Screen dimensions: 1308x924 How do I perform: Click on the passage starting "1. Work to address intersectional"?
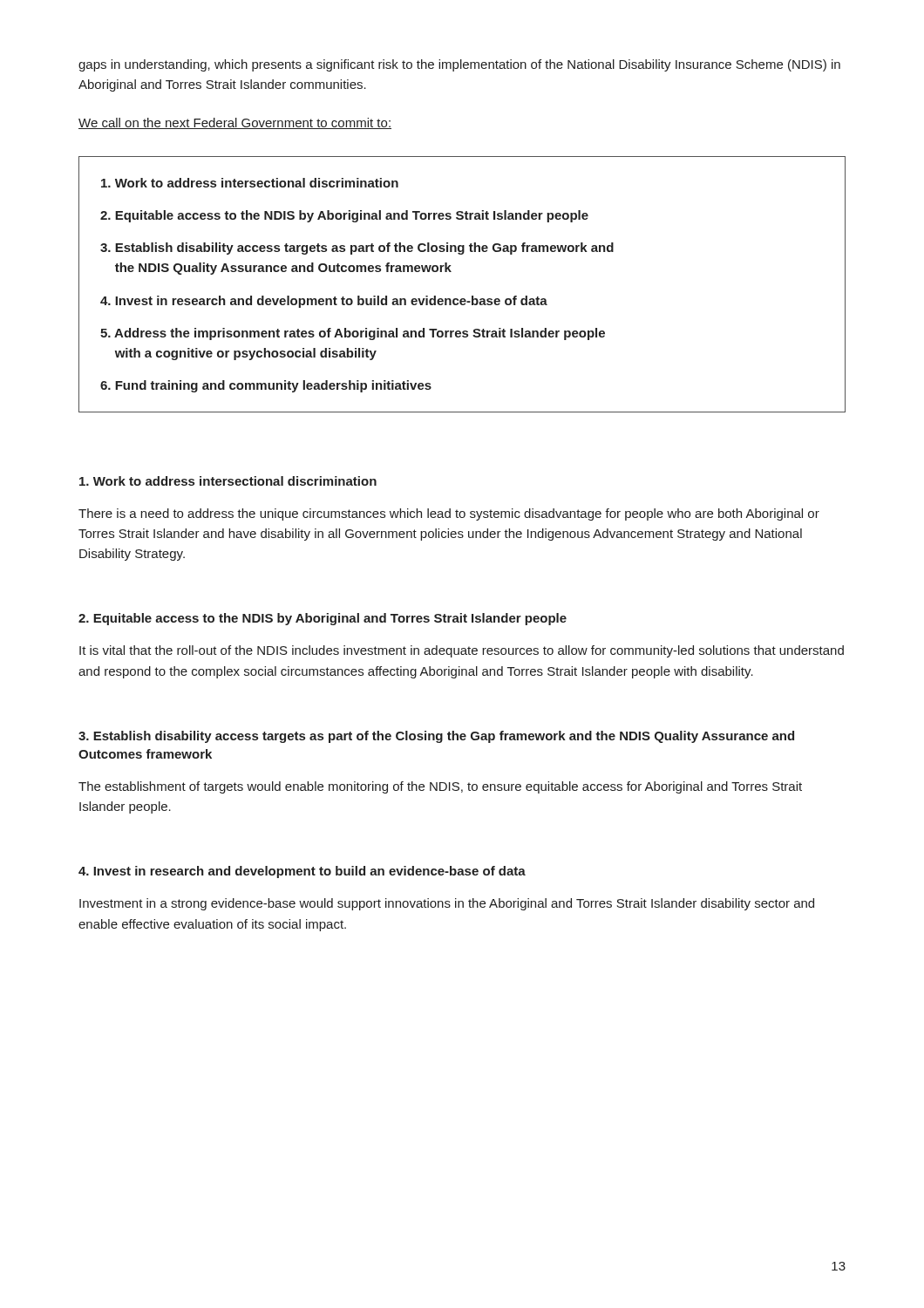coord(228,481)
